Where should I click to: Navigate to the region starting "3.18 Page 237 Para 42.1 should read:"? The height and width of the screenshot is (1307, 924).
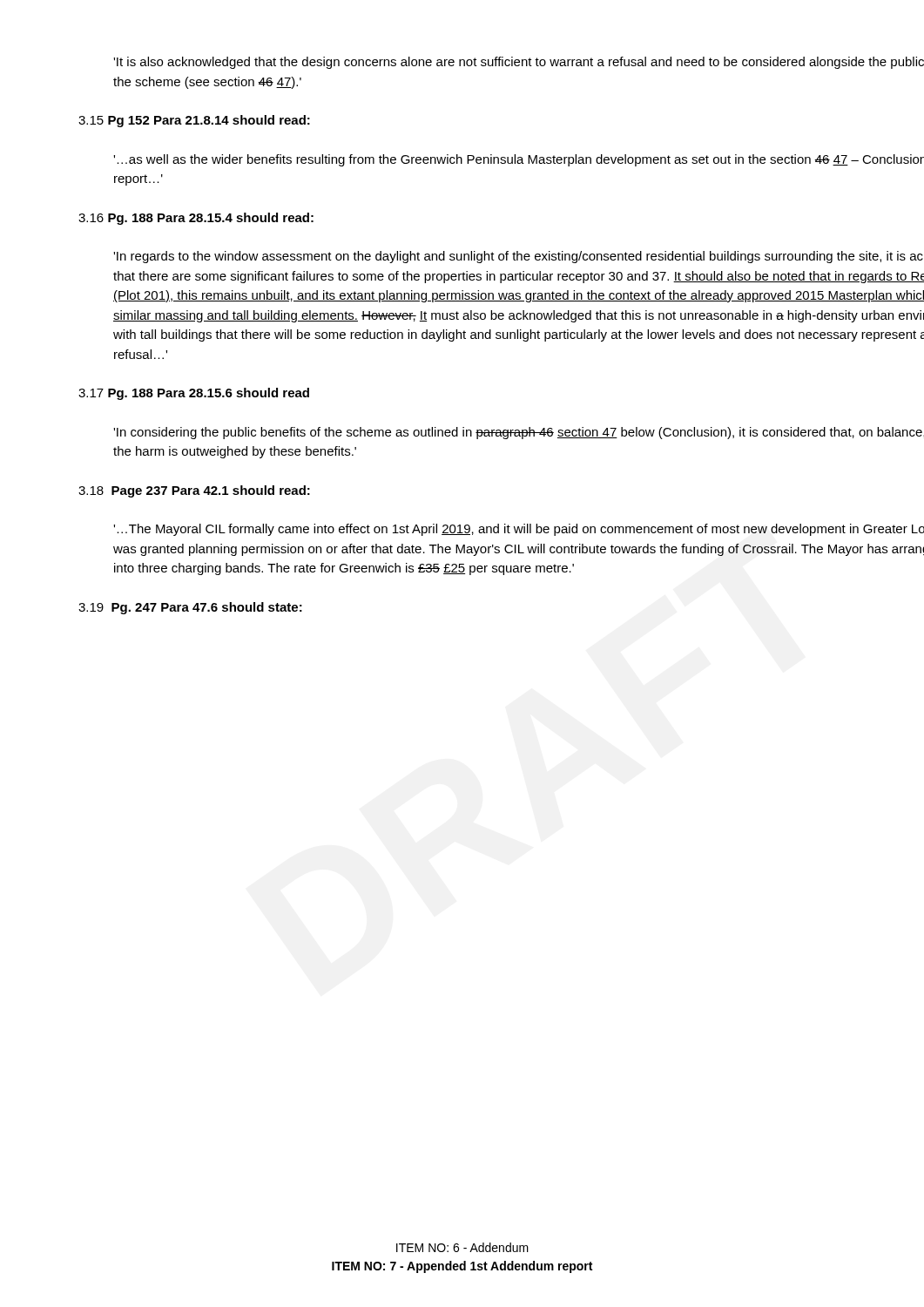pos(195,490)
